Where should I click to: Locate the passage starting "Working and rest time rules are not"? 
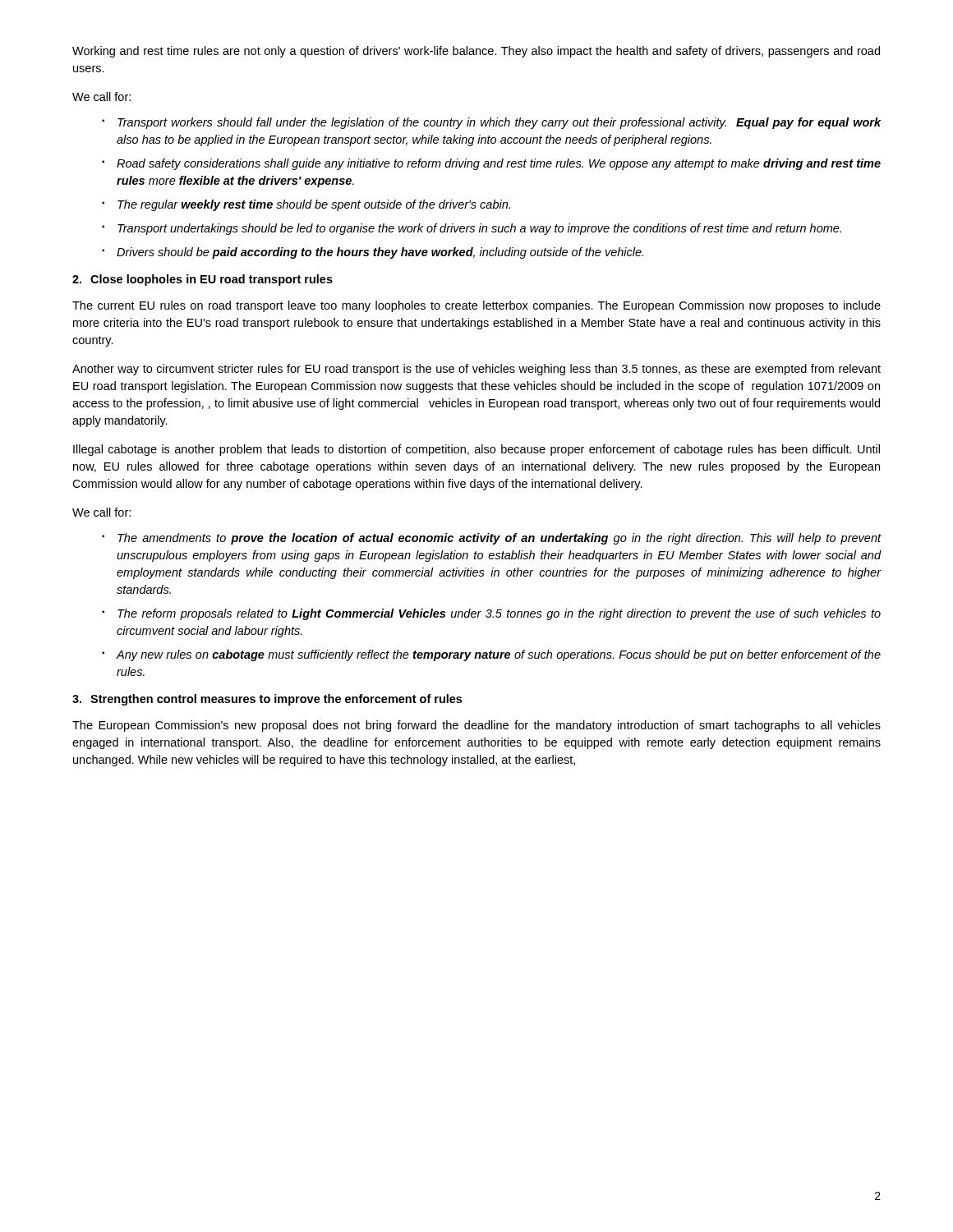pos(476,60)
